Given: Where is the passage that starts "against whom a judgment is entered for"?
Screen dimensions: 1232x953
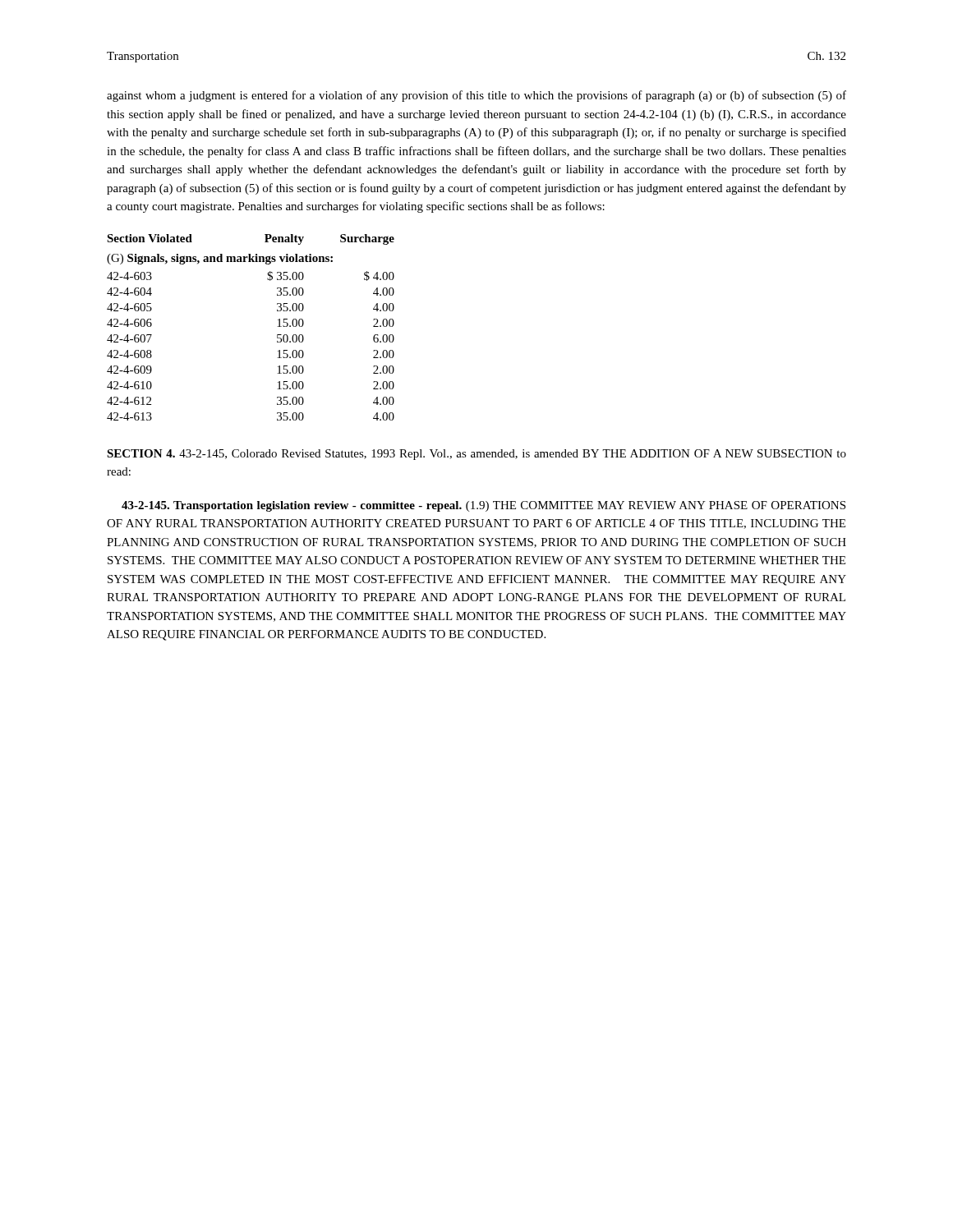Looking at the screenshot, I should (476, 151).
